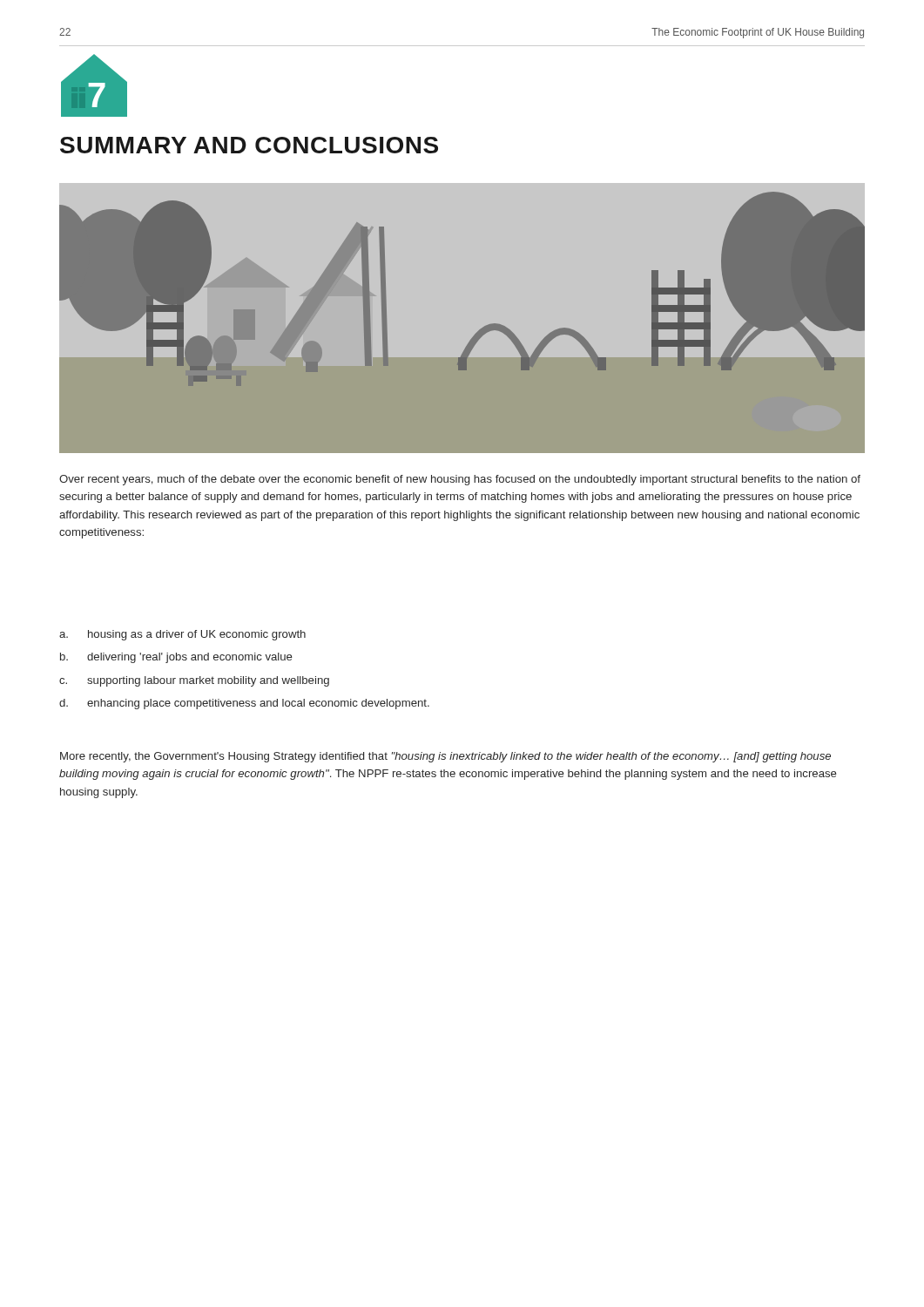Image resolution: width=924 pixels, height=1307 pixels.
Task: Select the passage starting "b. delivering 'real'"
Action: pyautogui.click(x=176, y=658)
